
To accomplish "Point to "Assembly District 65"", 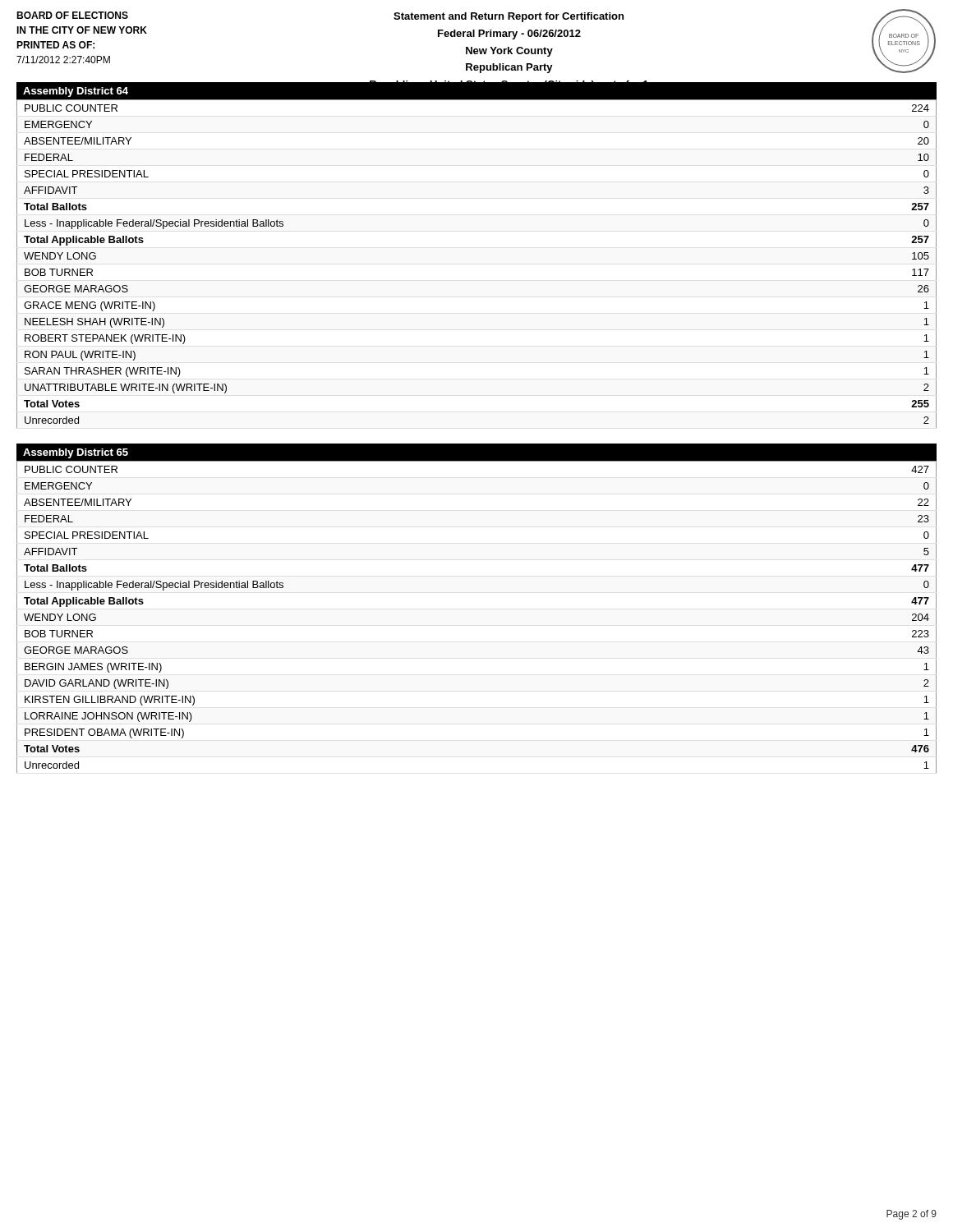I will pos(76,452).
